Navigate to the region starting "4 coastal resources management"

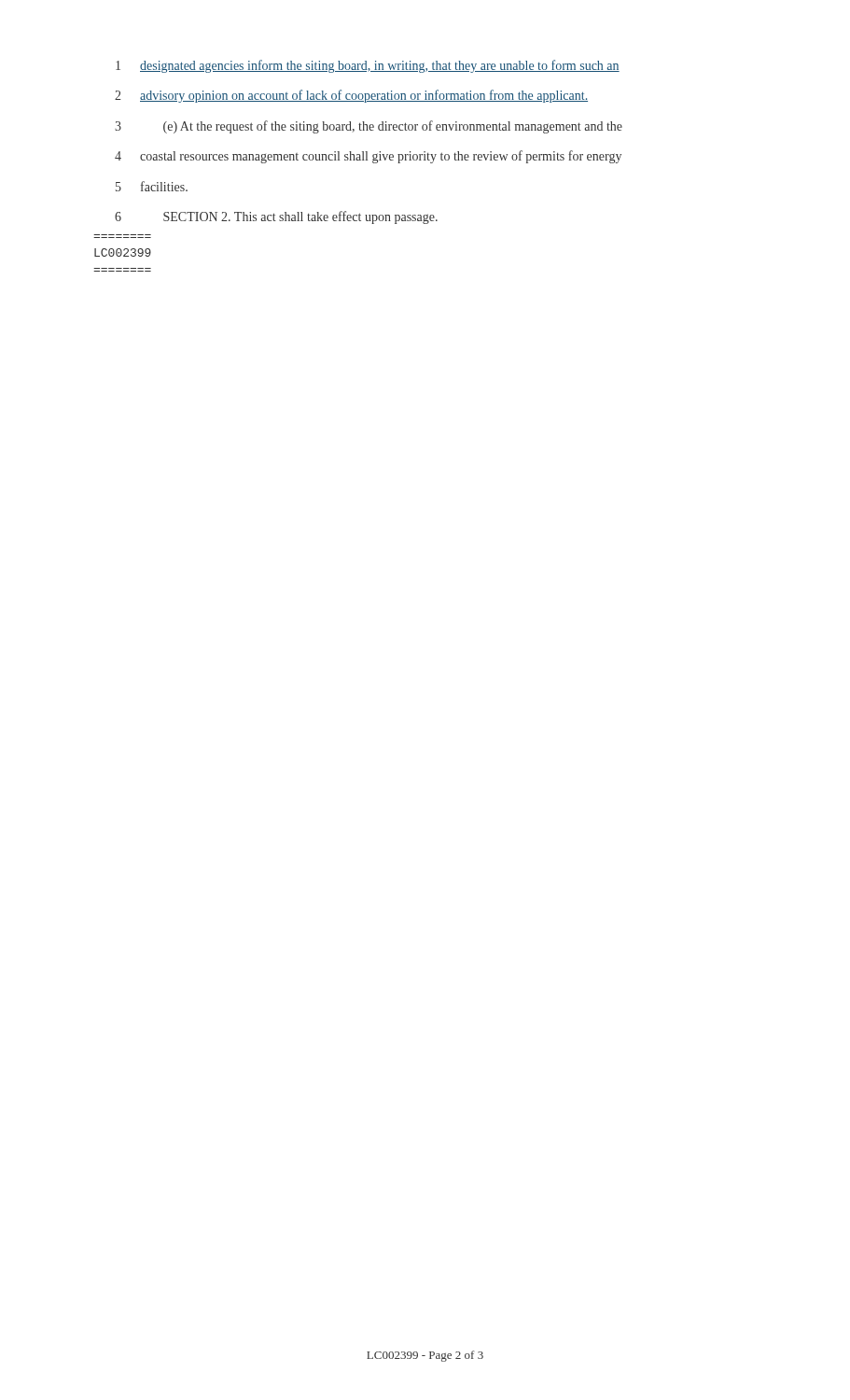pos(434,157)
